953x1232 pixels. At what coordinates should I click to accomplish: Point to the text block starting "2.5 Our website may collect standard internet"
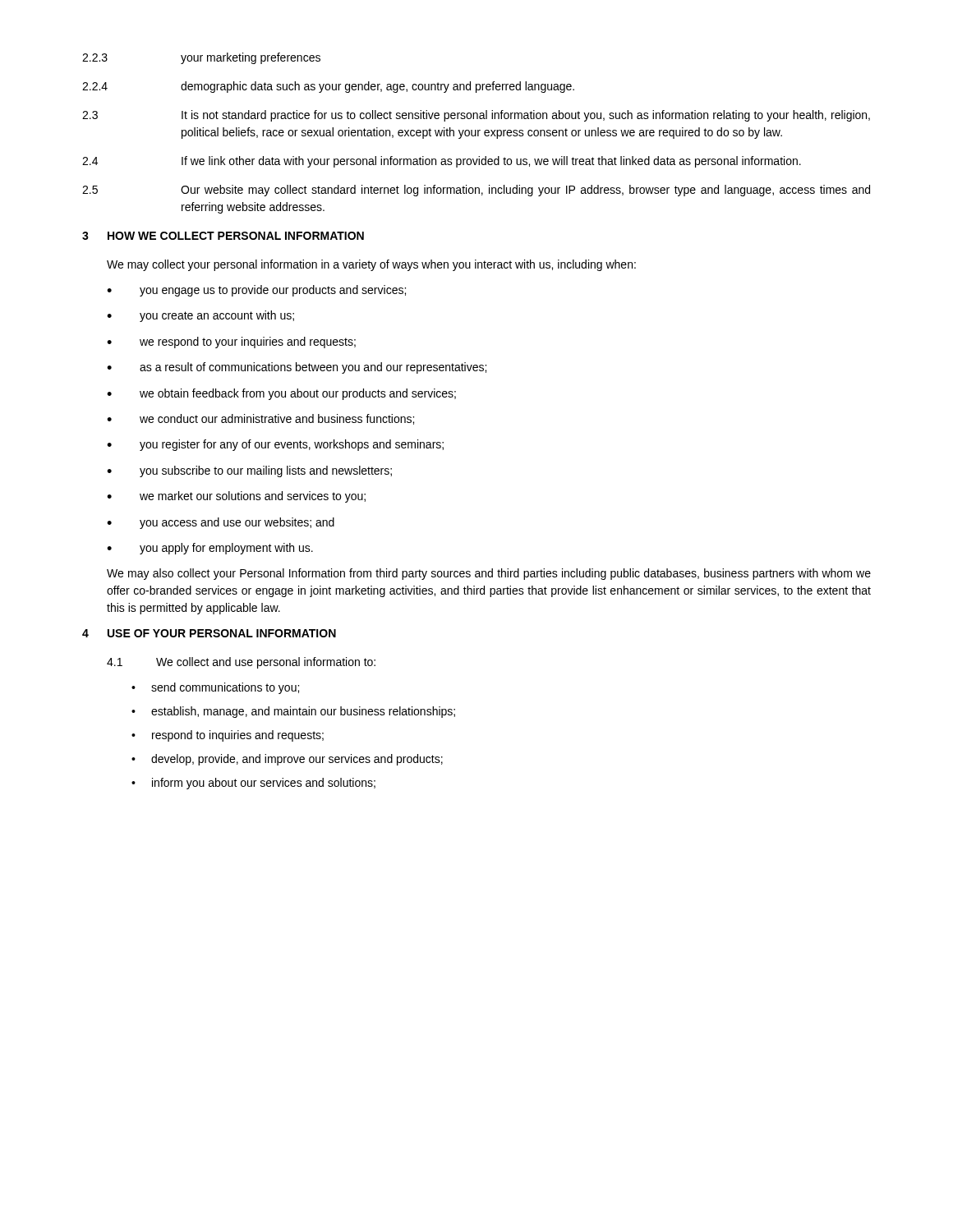click(x=476, y=199)
